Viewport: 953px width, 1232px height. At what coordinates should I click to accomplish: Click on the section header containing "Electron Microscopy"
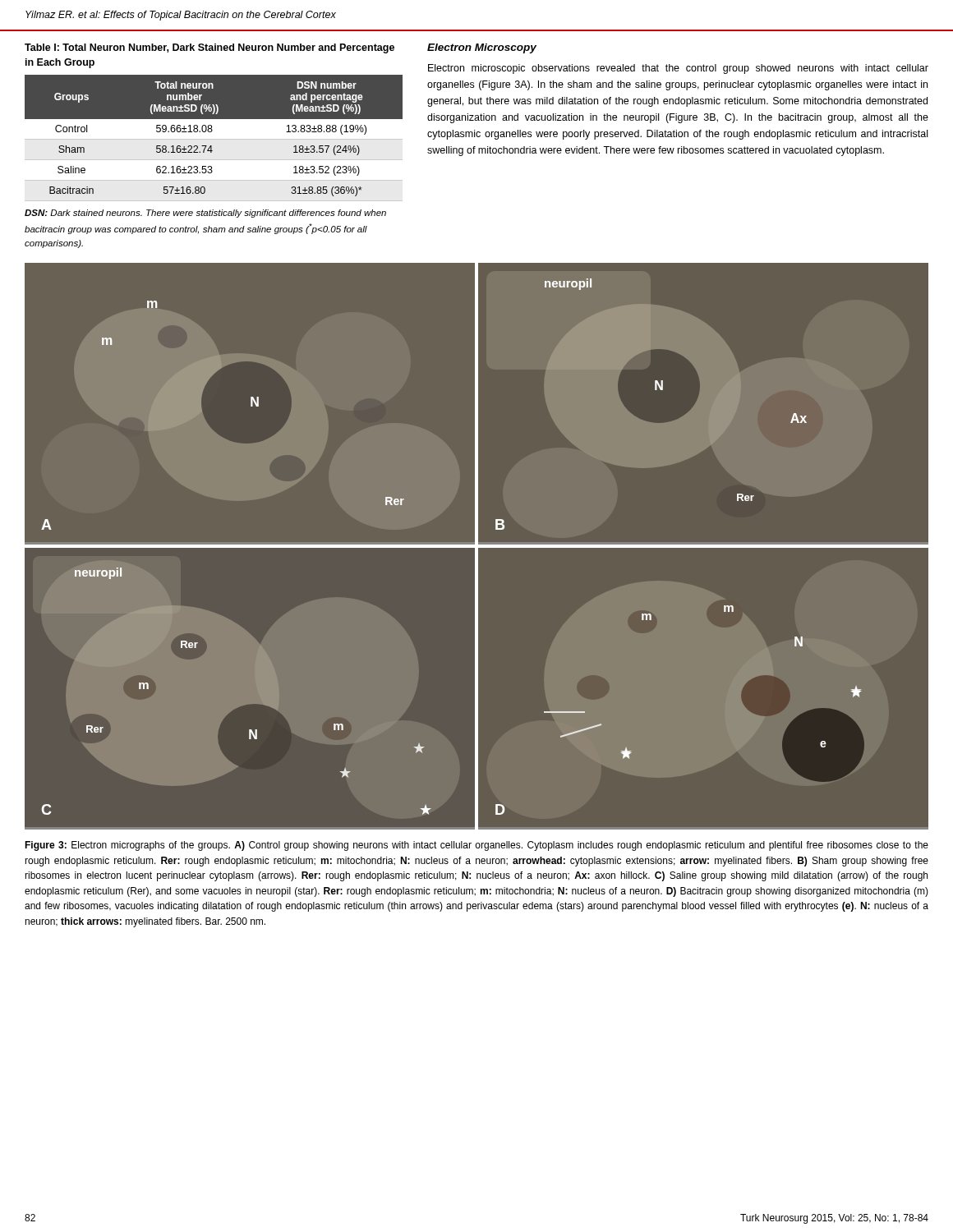(482, 47)
